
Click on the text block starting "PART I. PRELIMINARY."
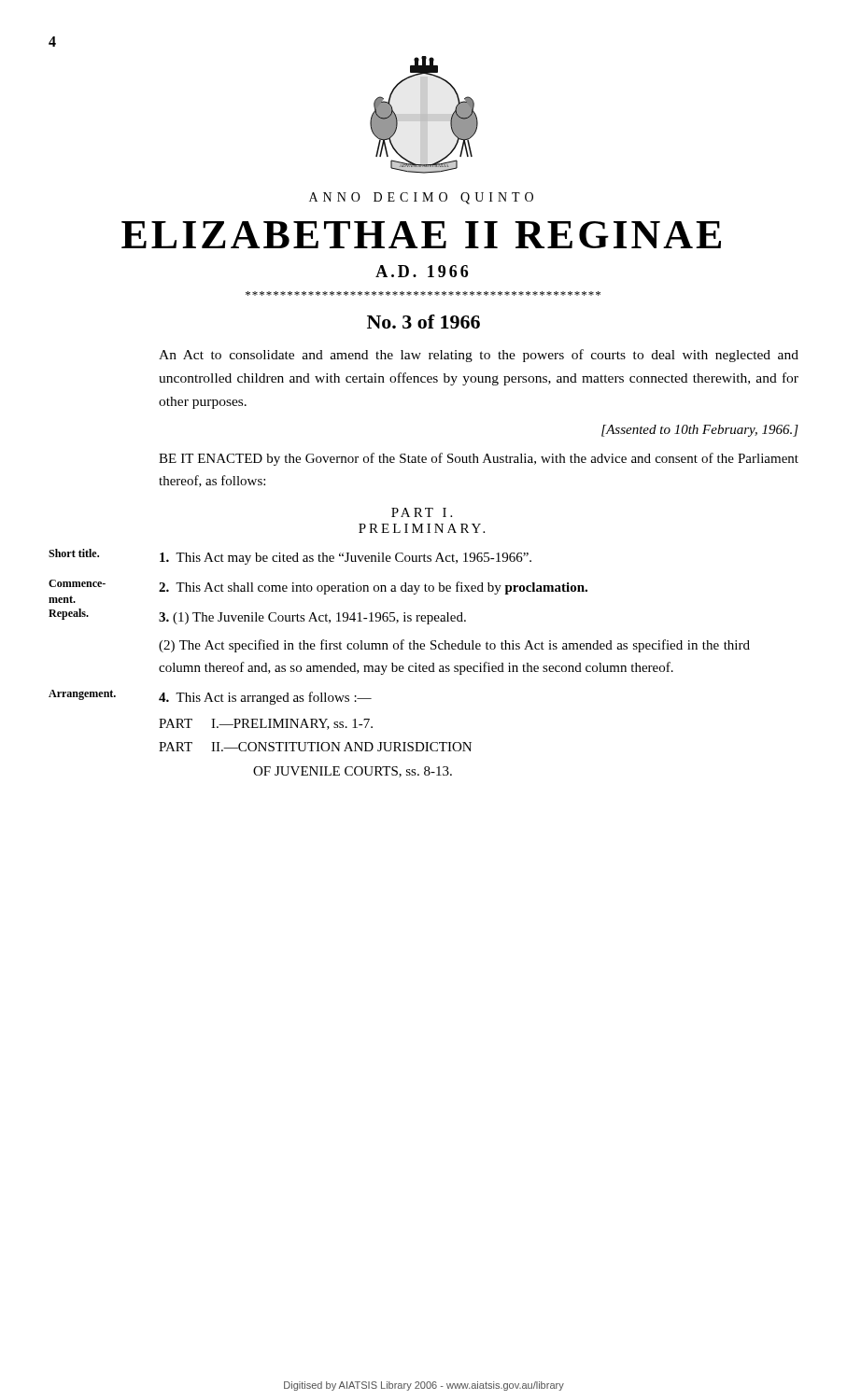coord(424,521)
